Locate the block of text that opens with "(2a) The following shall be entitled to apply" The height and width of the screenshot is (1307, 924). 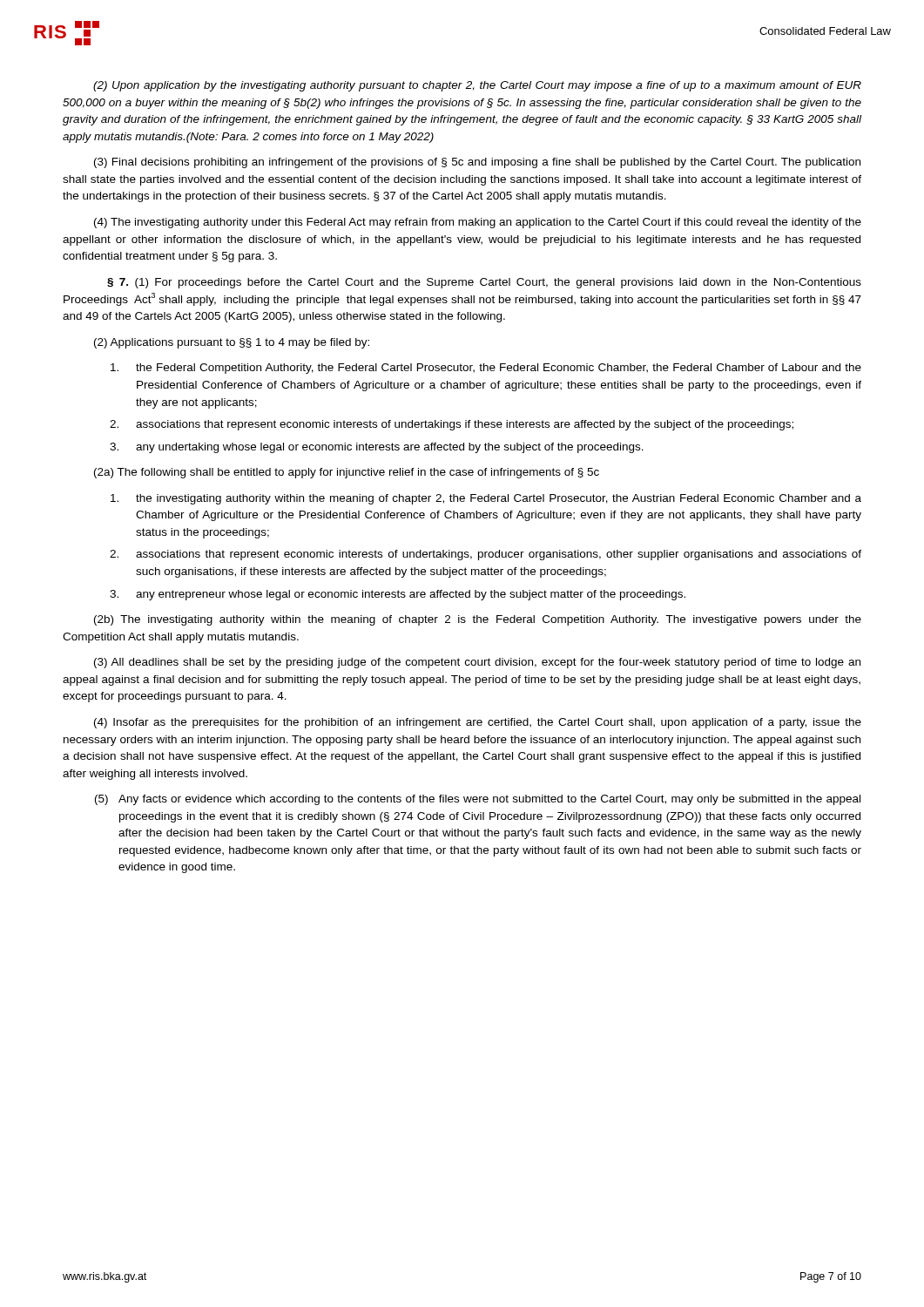point(346,472)
